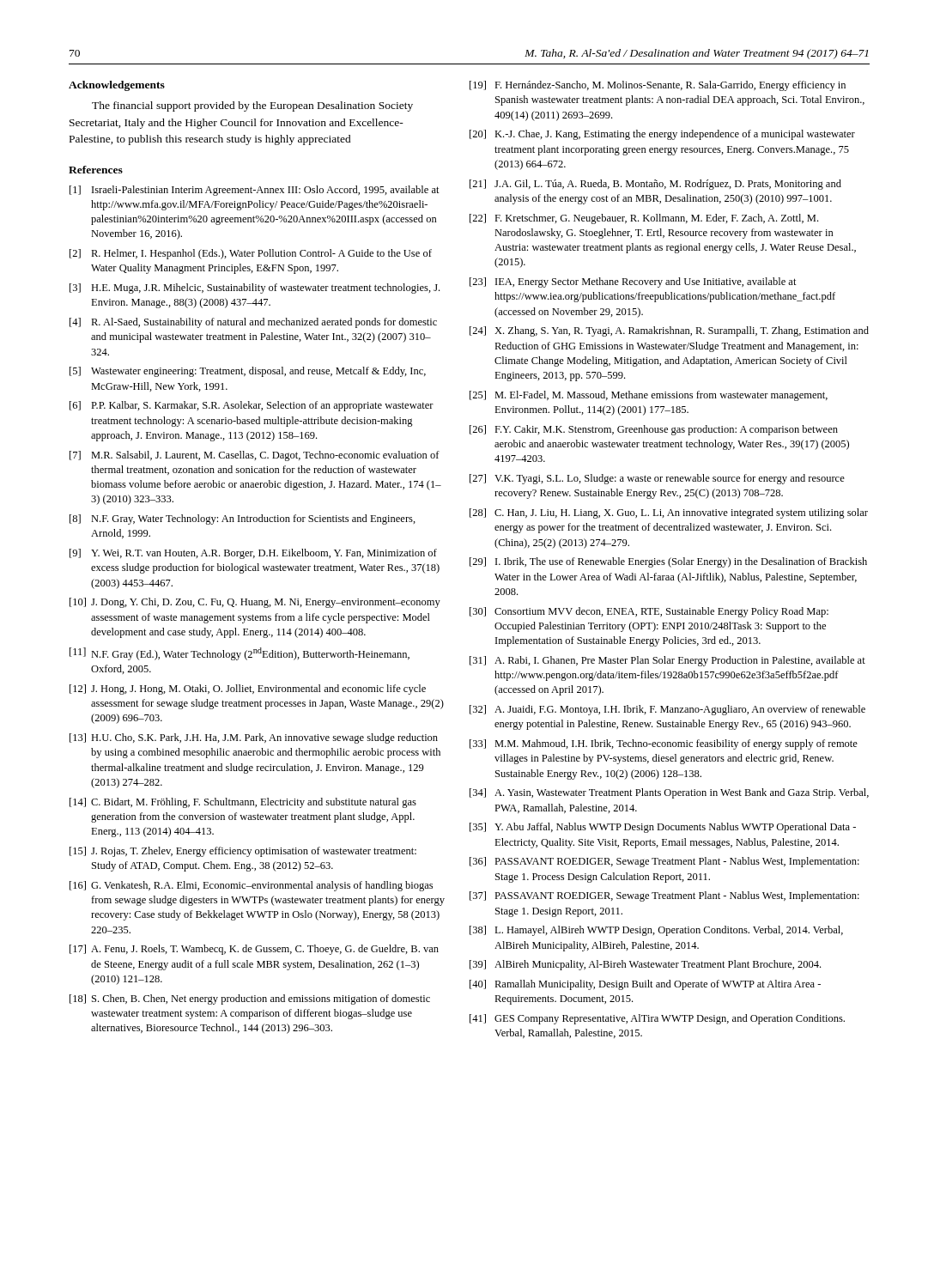Select the list item with the text "[8] N.F. Gray, Water Technology: An"
This screenshot has width=928, height=1288.
[x=257, y=527]
